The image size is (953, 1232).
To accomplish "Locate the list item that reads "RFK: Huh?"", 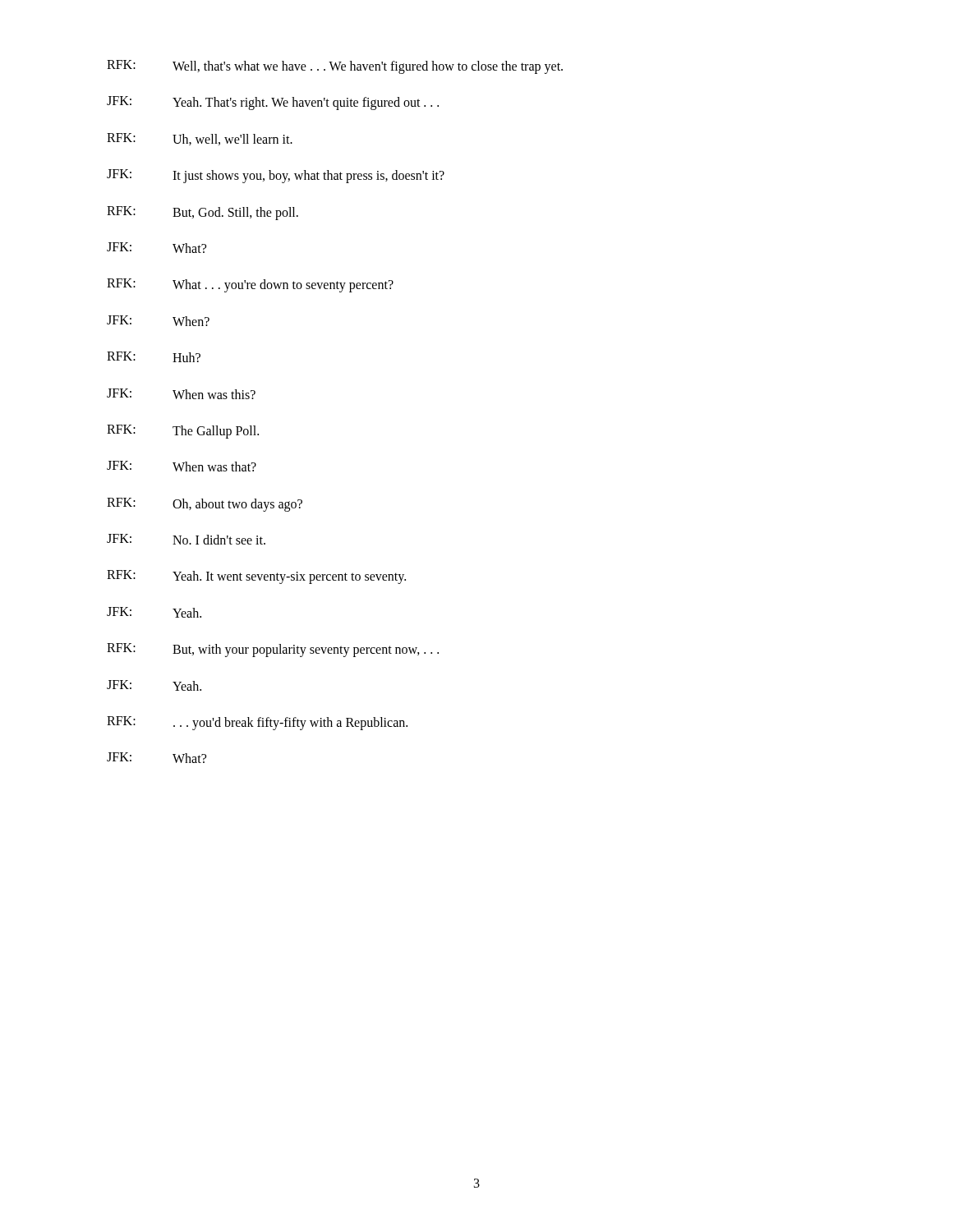I will tap(114, 355).
